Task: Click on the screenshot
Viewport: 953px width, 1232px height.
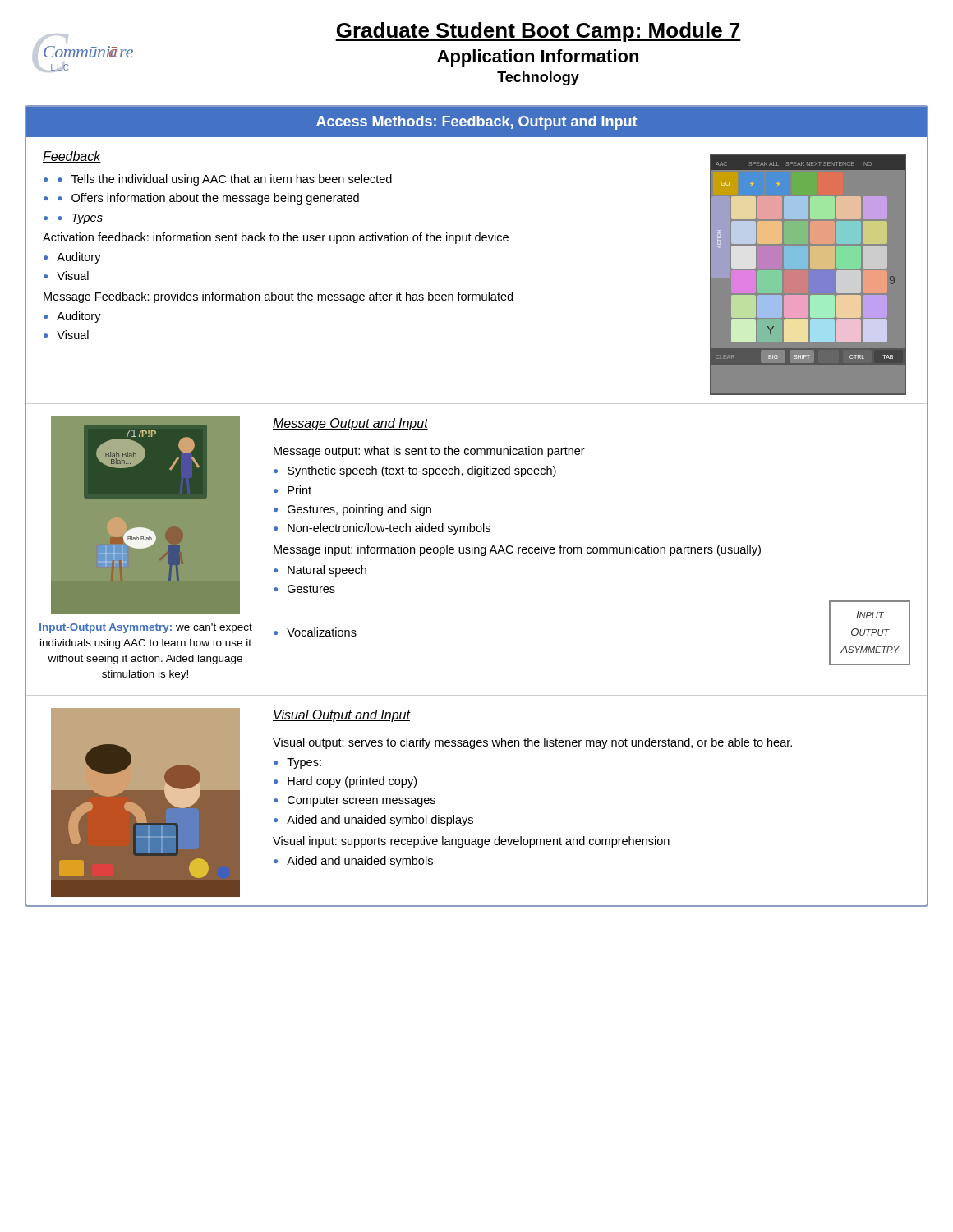Action: tap(808, 272)
